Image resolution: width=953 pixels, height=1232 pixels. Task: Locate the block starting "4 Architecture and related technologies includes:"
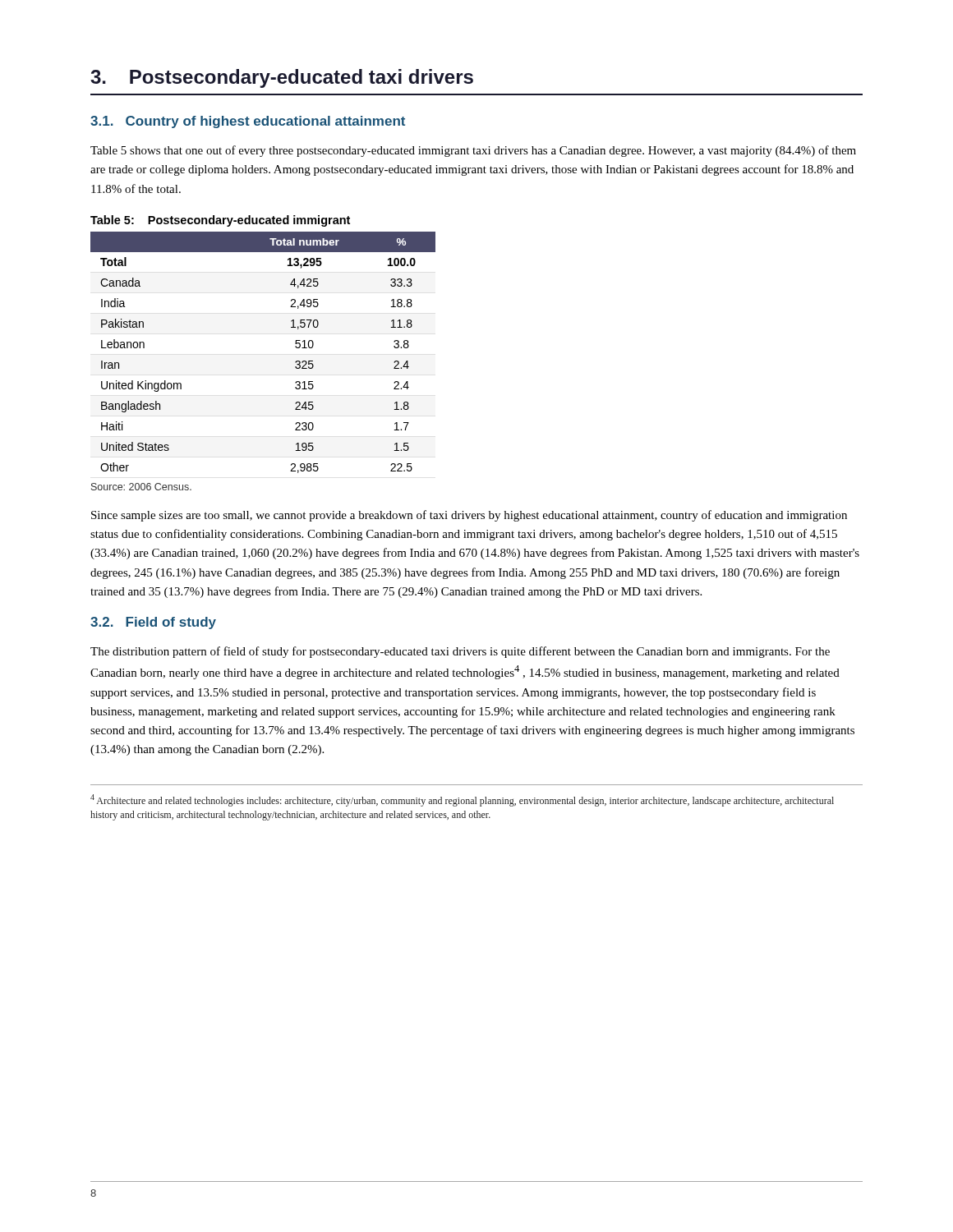(462, 806)
